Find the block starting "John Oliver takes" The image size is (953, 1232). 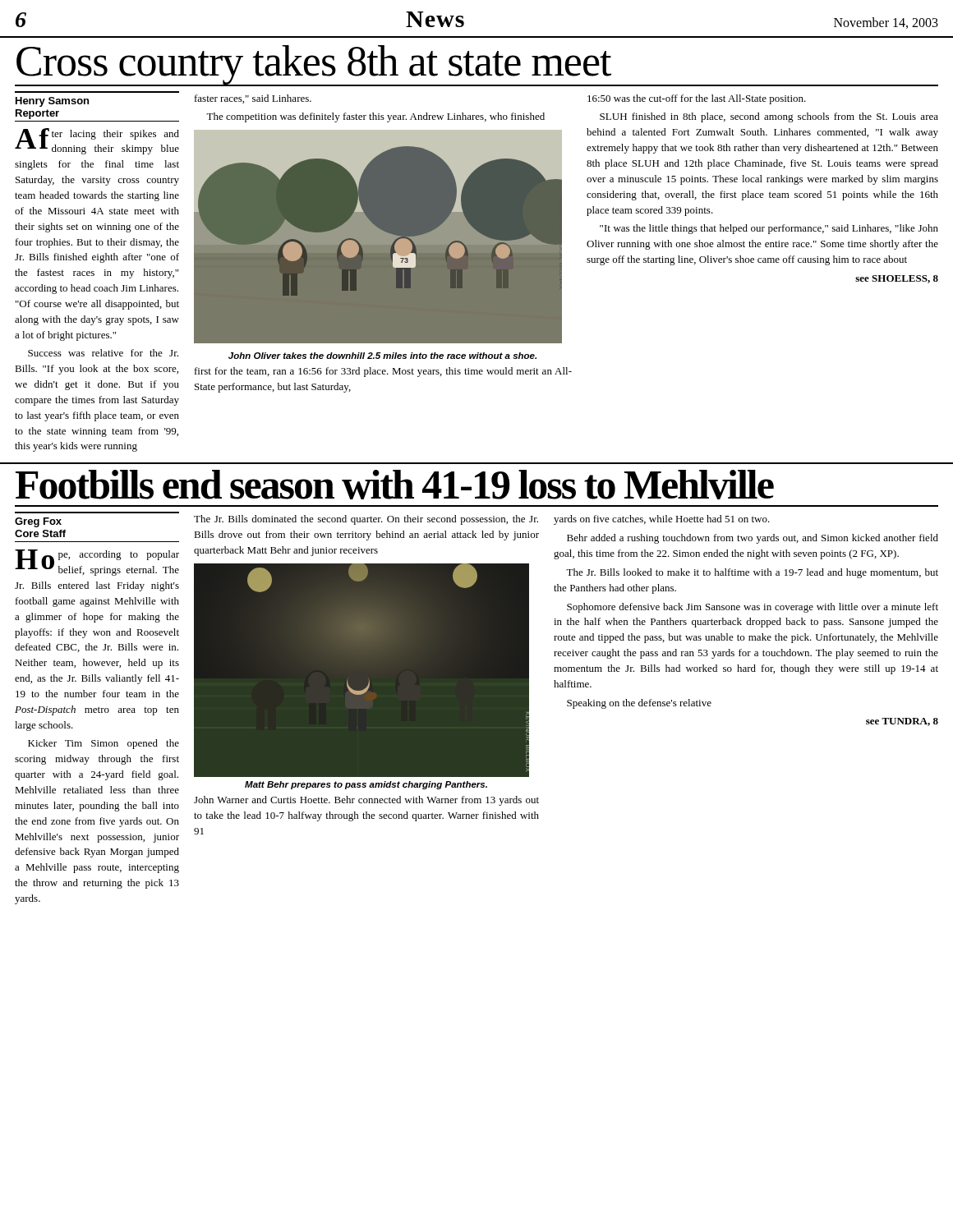pos(383,356)
